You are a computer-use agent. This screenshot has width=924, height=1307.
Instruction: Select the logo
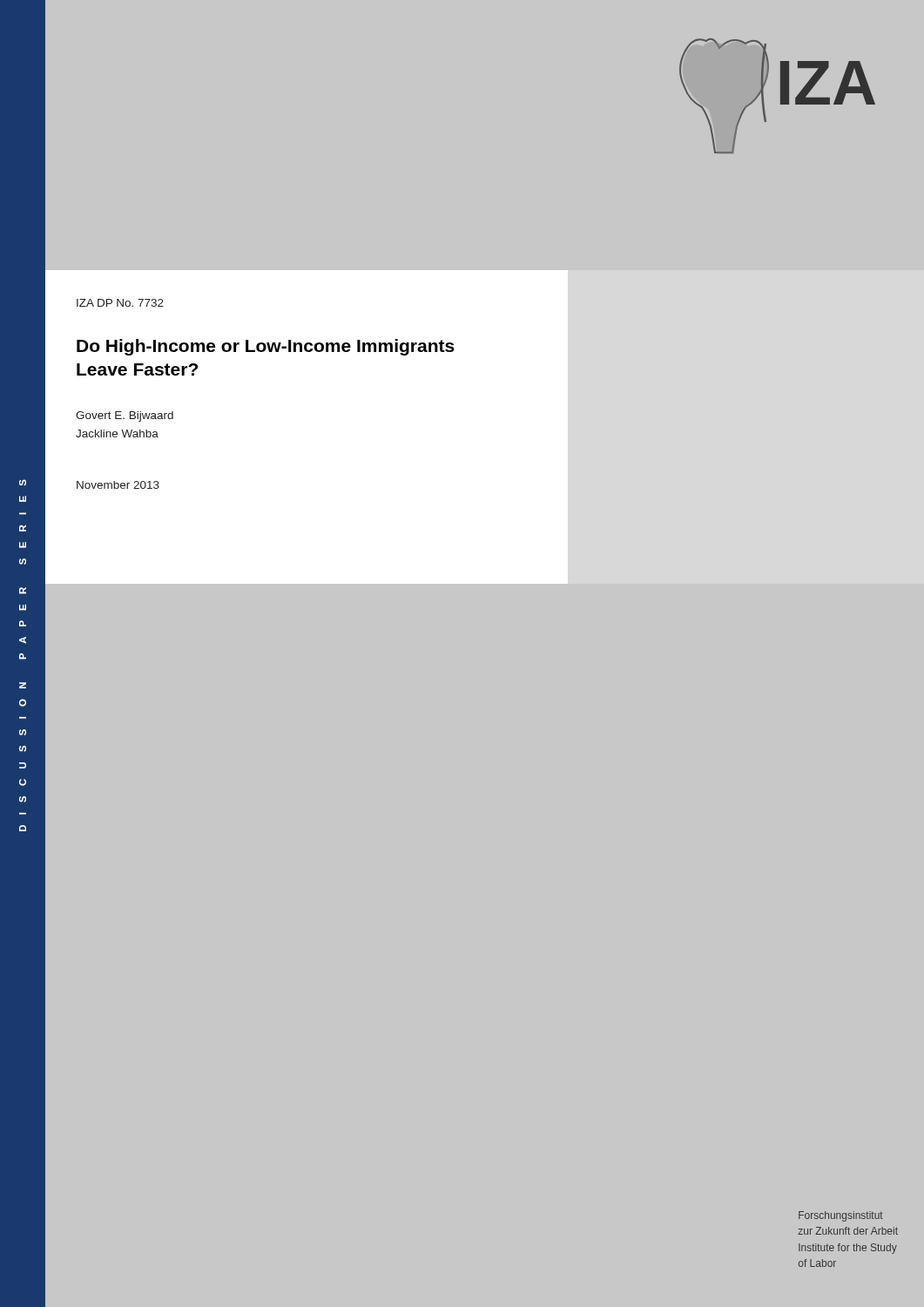(776, 91)
